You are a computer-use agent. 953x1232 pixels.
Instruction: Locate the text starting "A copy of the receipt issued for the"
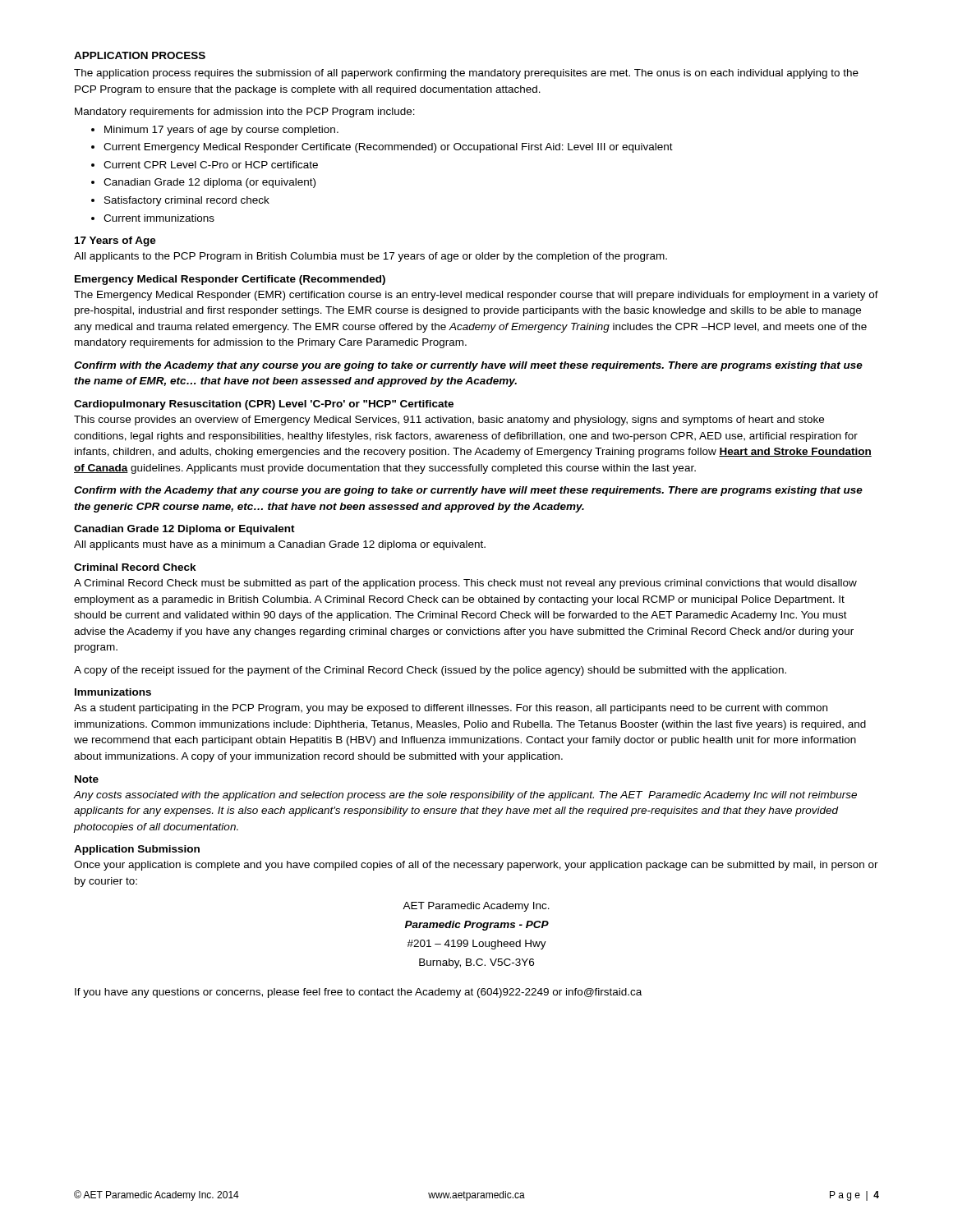pos(431,670)
